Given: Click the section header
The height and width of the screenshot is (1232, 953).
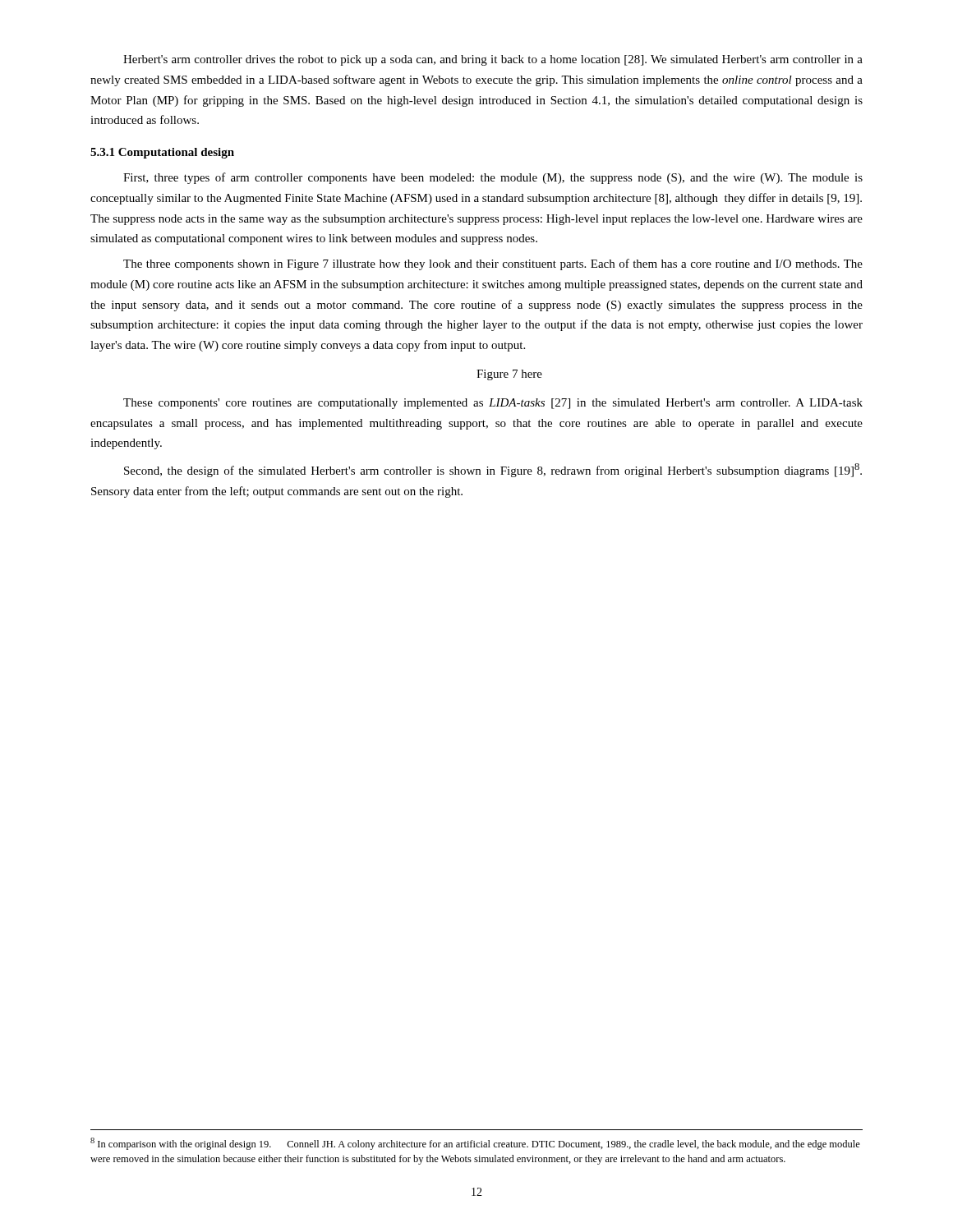Looking at the screenshot, I should (x=162, y=152).
